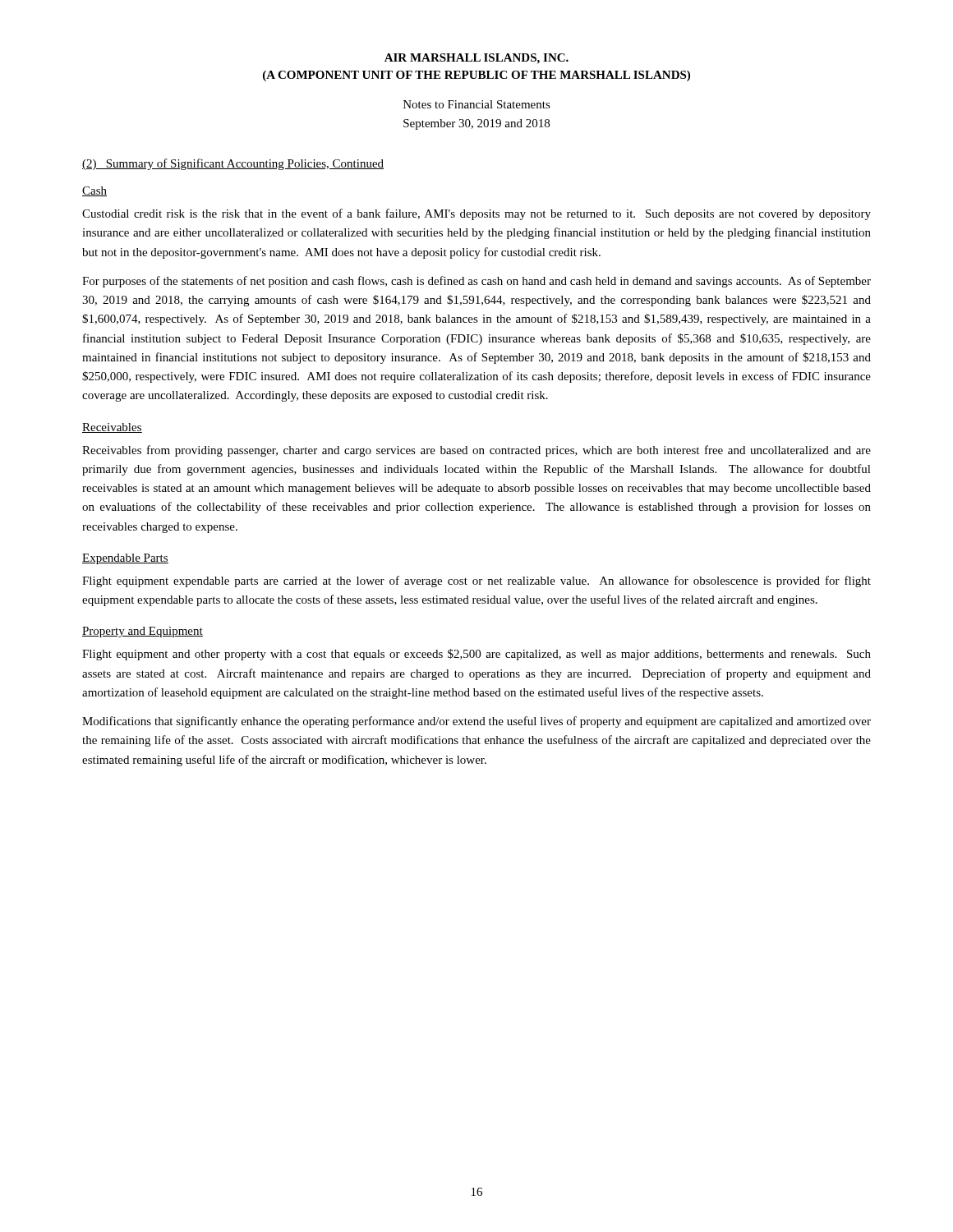The height and width of the screenshot is (1232, 953).
Task: Click on the passage starting "Notes to Financial"
Action: click(x=476, y=114)
